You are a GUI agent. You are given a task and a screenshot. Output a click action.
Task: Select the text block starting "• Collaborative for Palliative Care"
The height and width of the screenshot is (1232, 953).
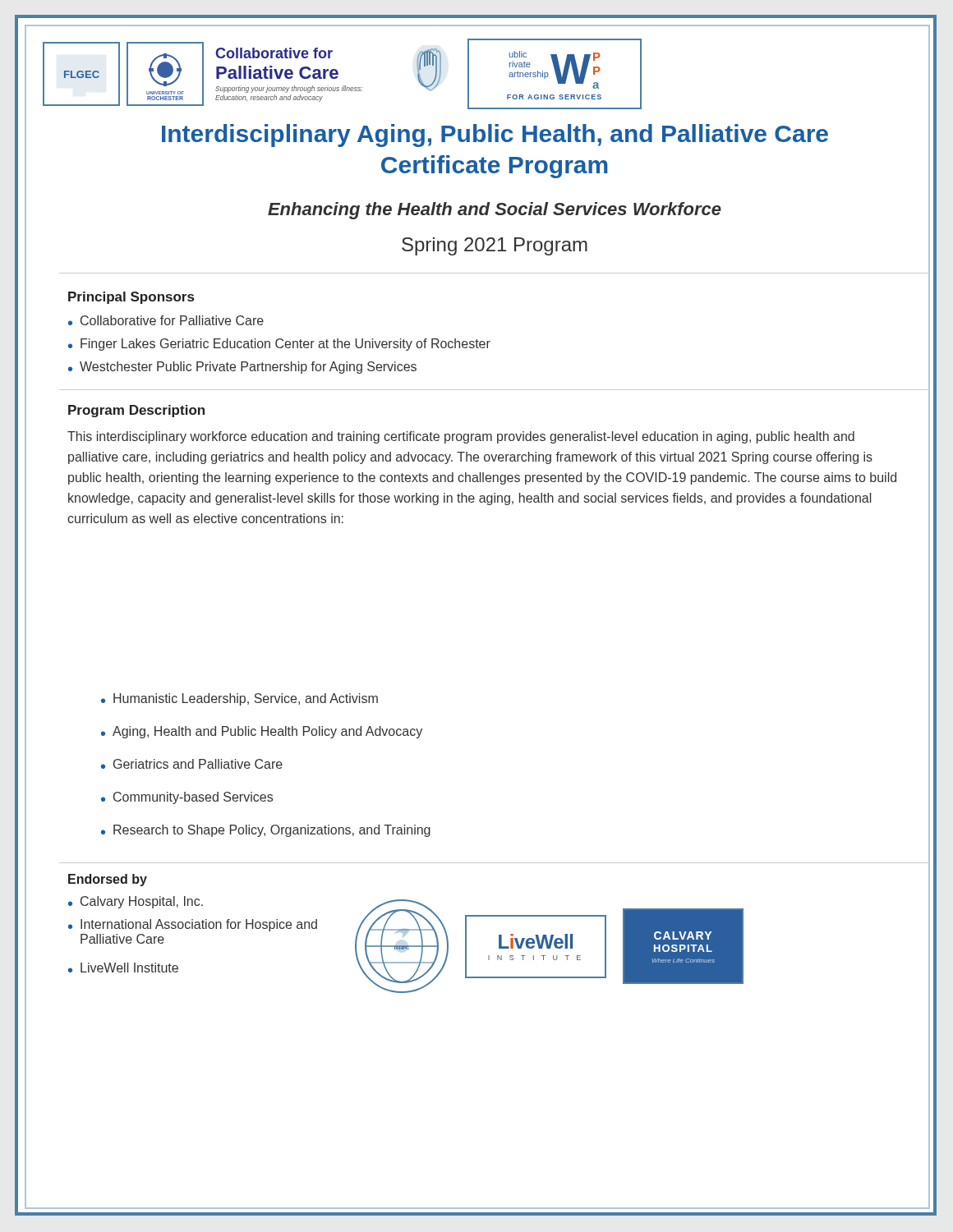[x=166, y=323]
